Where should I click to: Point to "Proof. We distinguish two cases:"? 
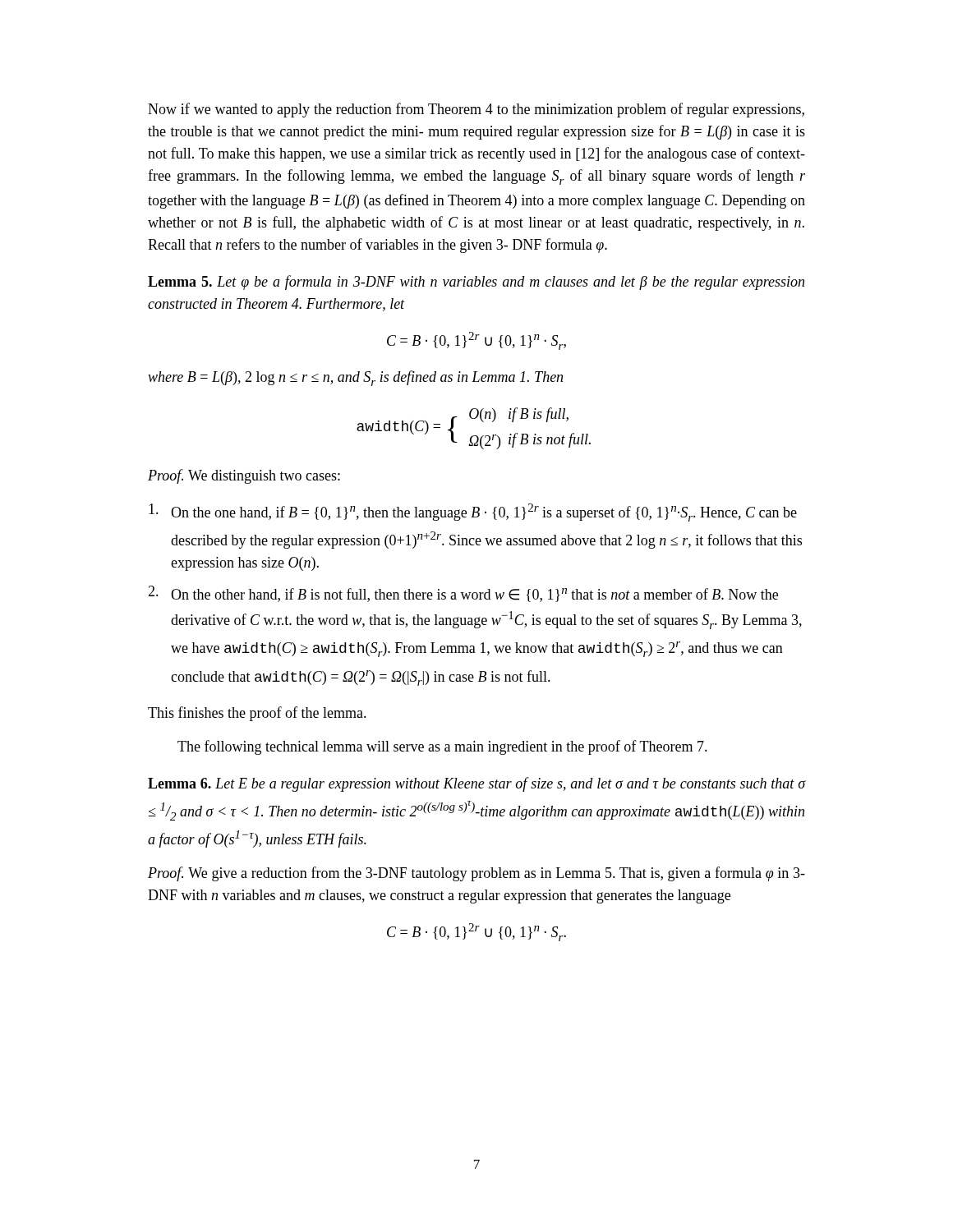[244, 476]
